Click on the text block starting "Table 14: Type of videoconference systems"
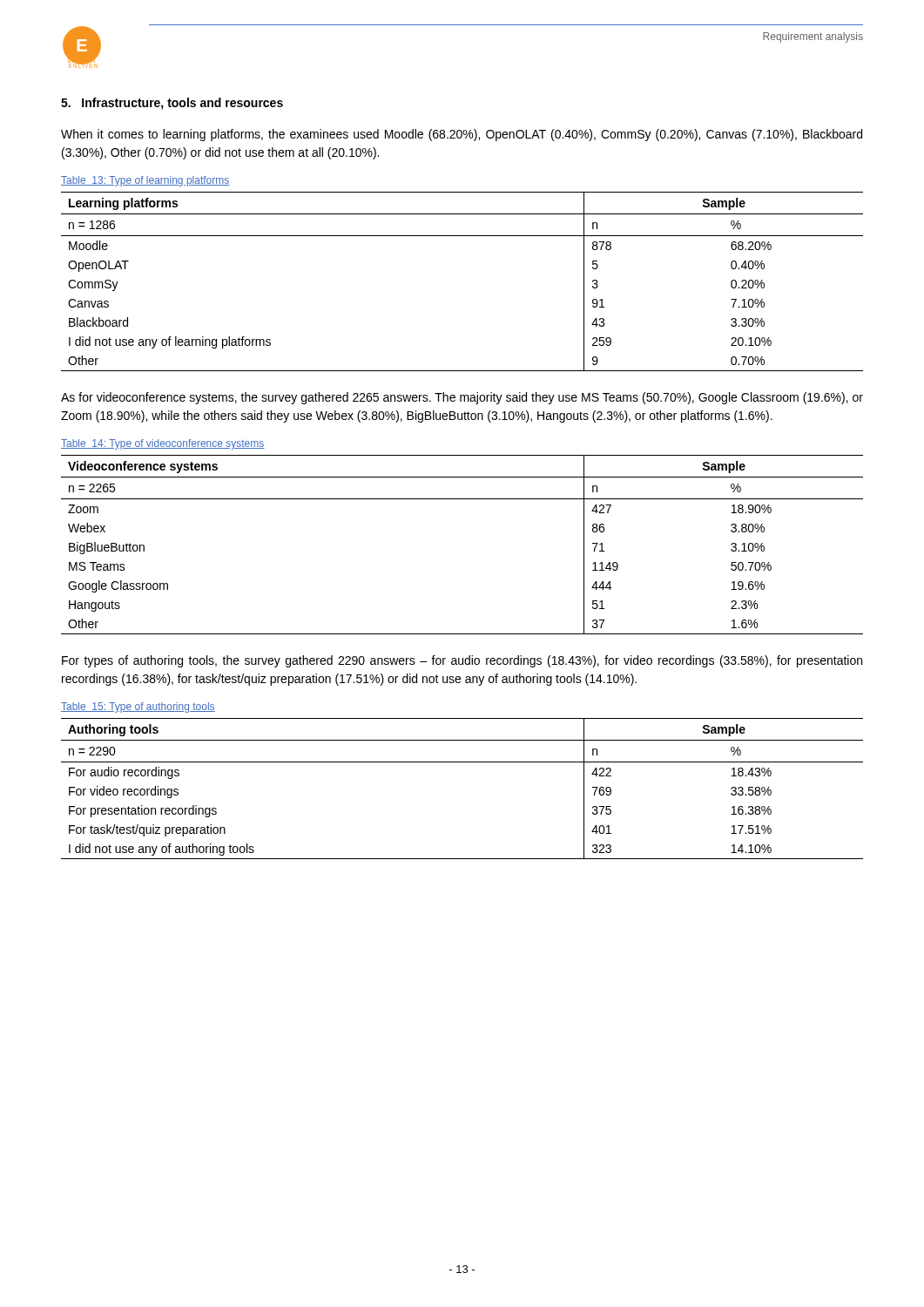The image size is (924, 1307). (x=163, y=444)
